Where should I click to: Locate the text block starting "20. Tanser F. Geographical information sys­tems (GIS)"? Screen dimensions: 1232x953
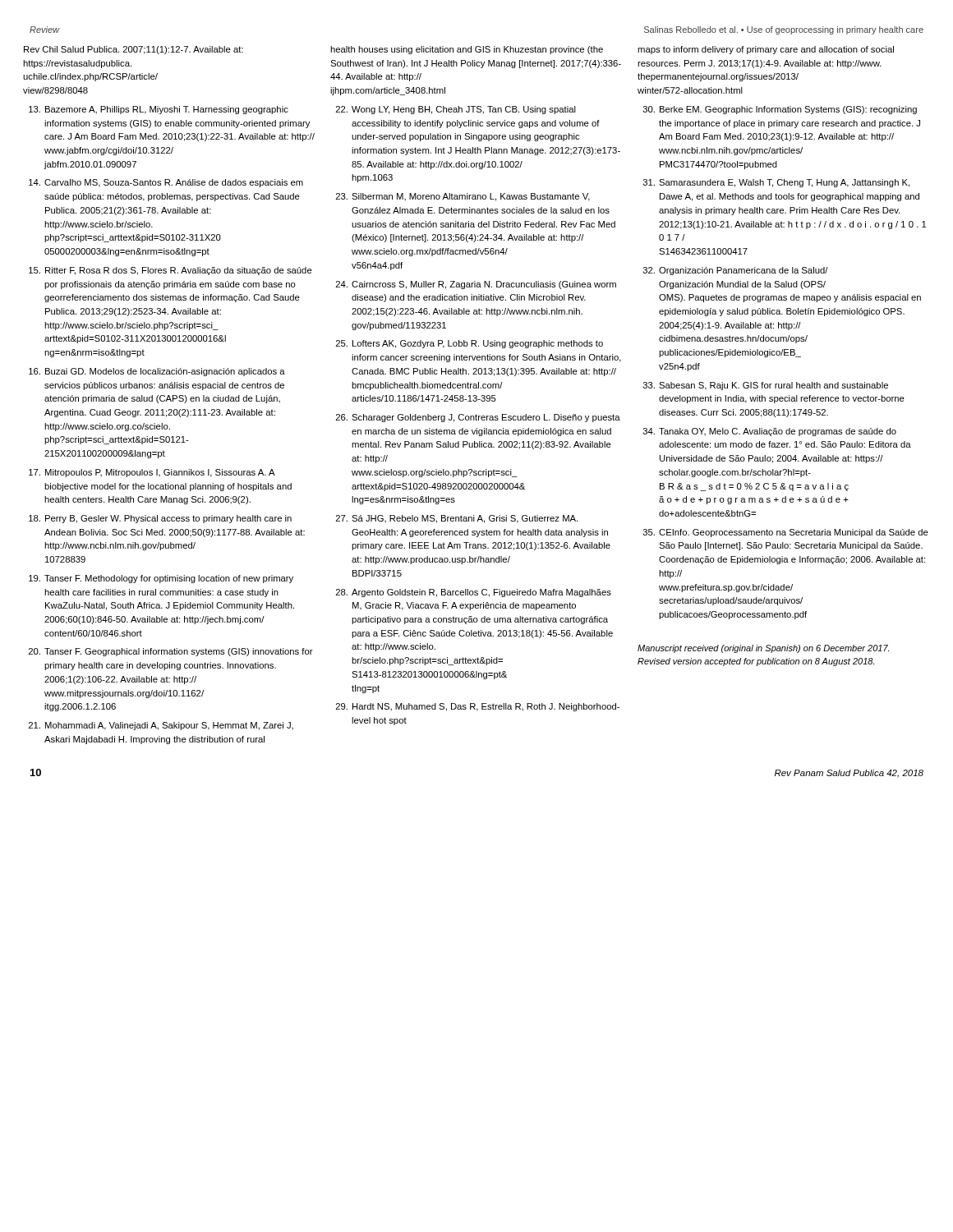[x=169, y=679]
